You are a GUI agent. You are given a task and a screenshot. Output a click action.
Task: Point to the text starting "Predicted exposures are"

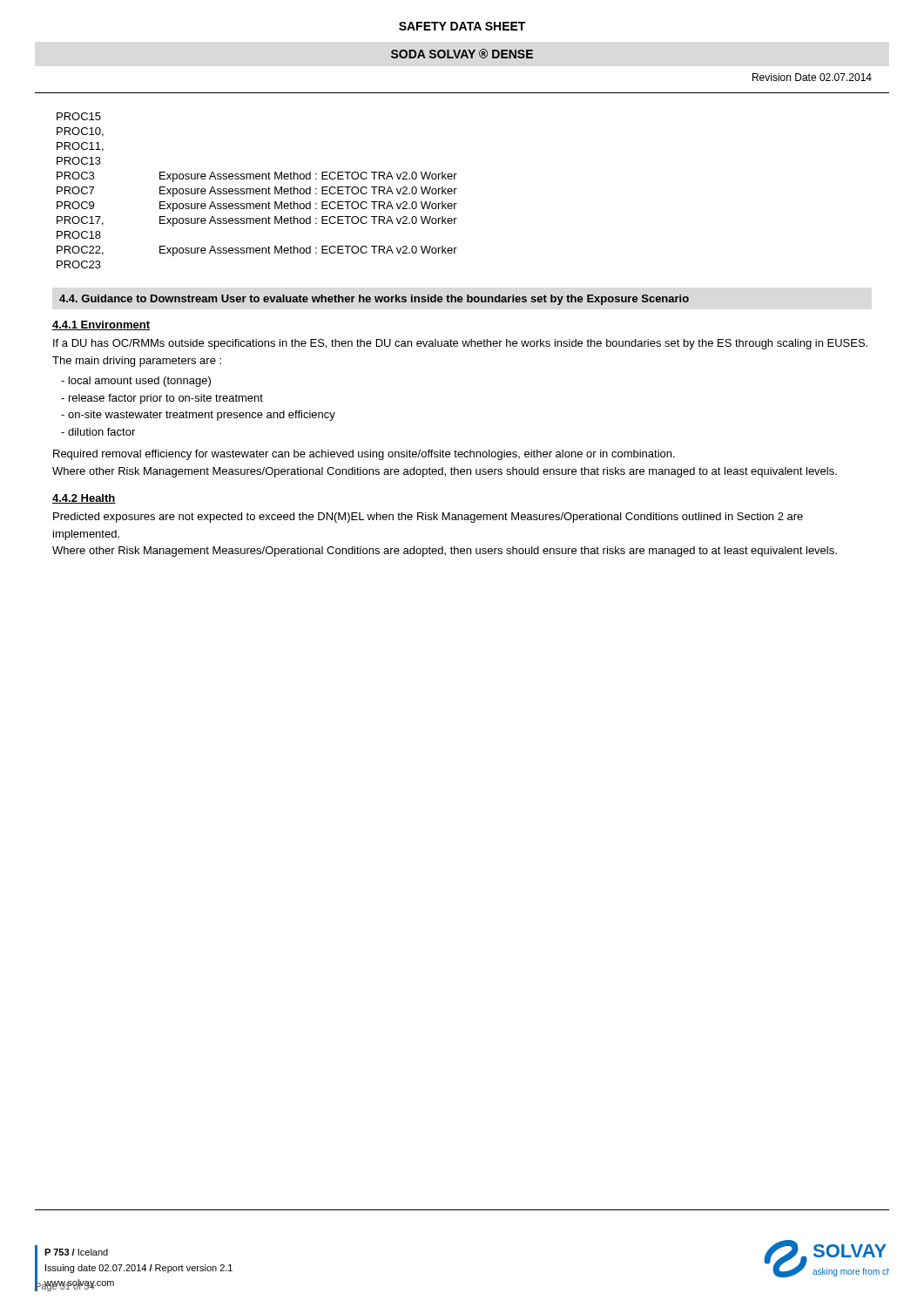(x=428, y=518)
